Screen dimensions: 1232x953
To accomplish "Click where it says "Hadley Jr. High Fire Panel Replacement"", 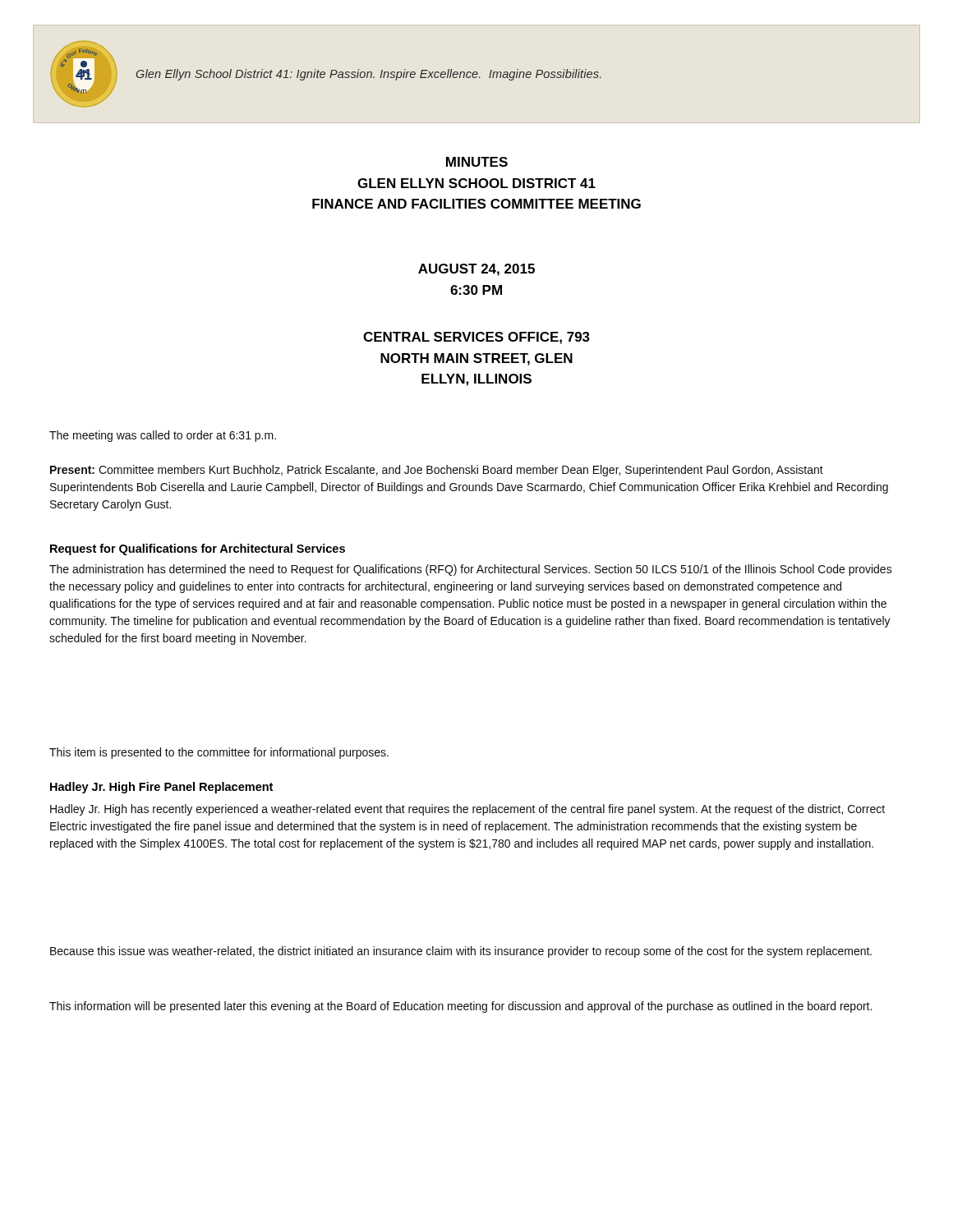I will 161,788.
